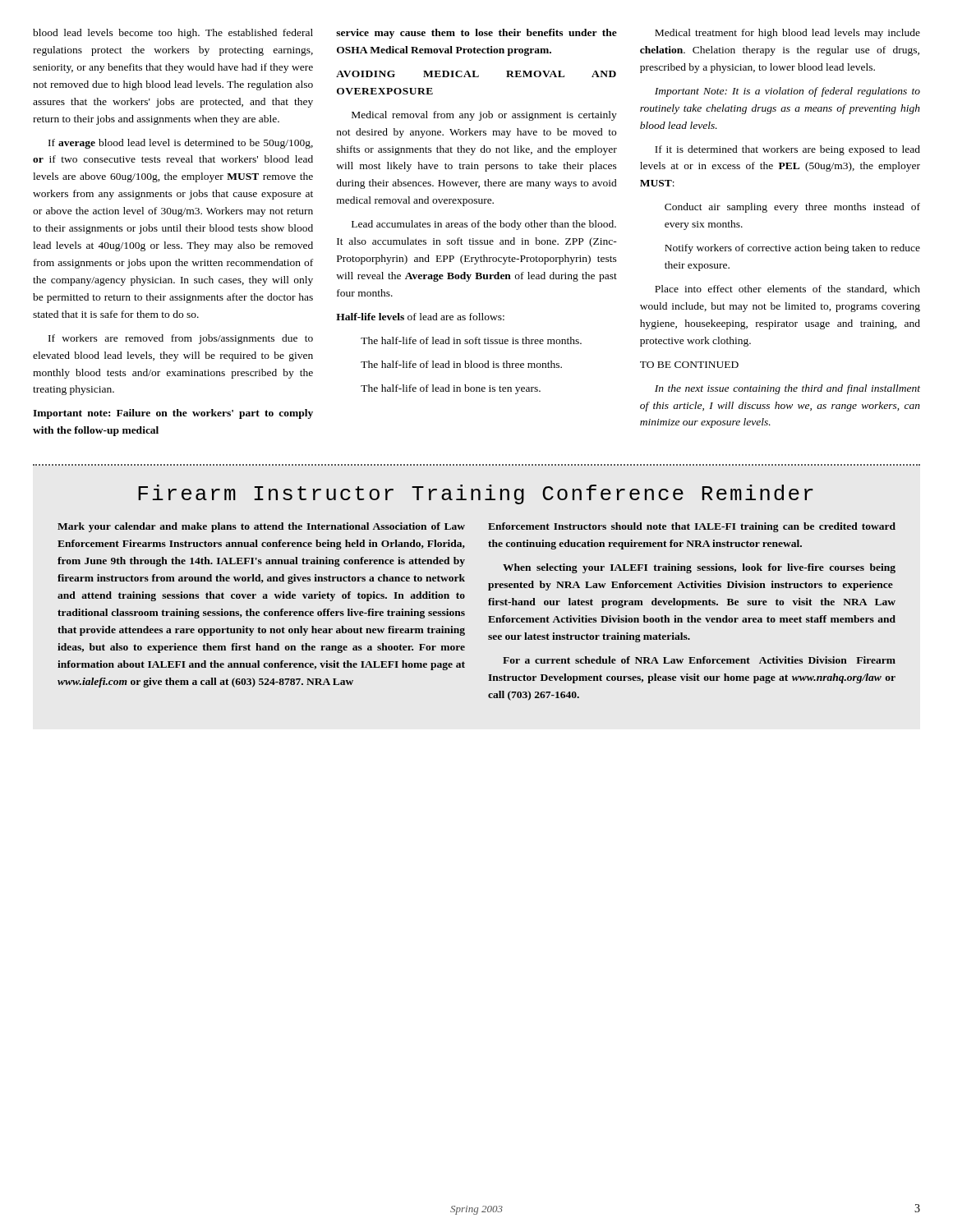Find the section header on this page that starts "AVOIDING MEDICAL REMOVAL AND"
This screenshot has height=1232, width=953.
[476, 83]
